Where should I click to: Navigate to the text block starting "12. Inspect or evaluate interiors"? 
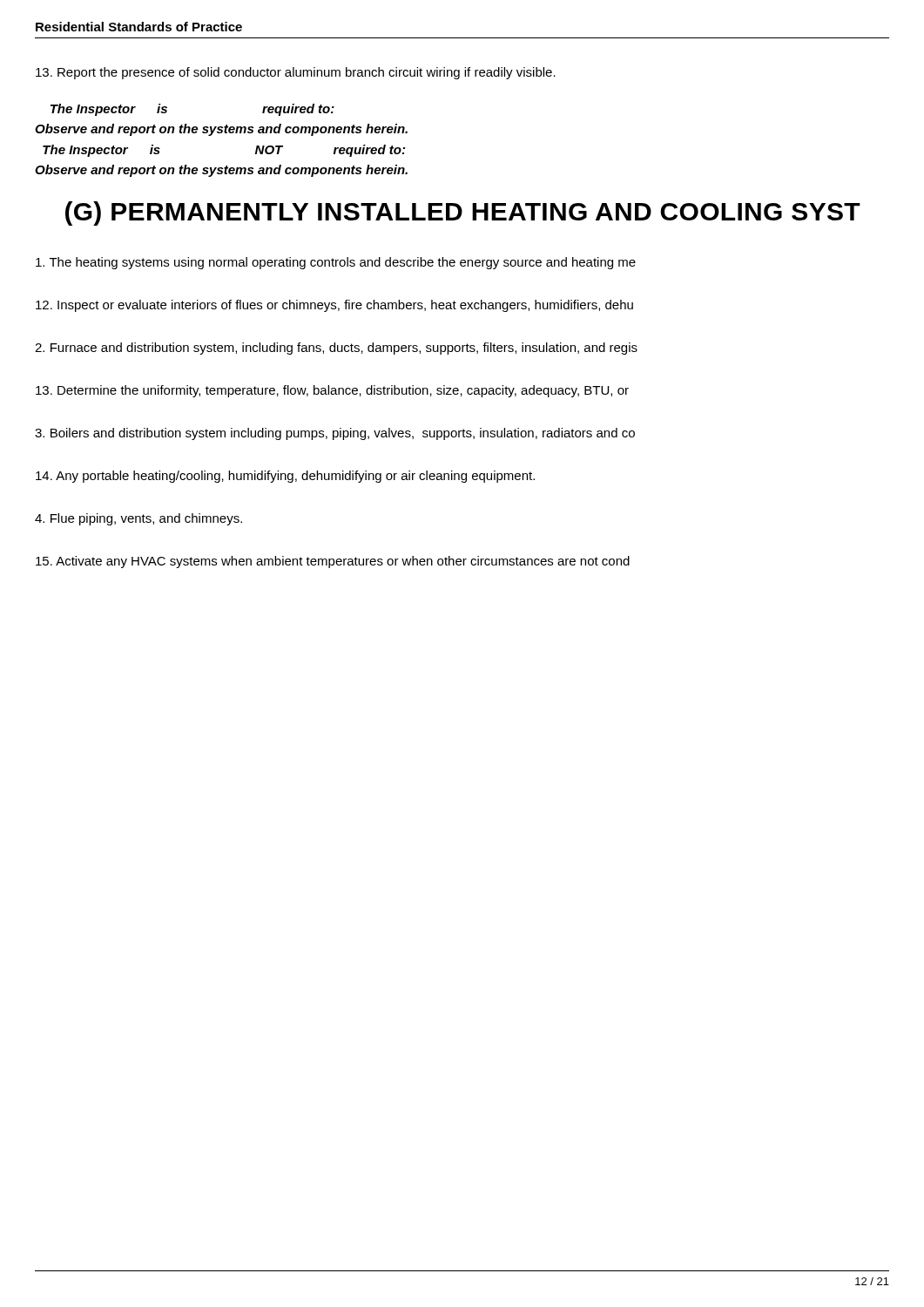point(334,305)
